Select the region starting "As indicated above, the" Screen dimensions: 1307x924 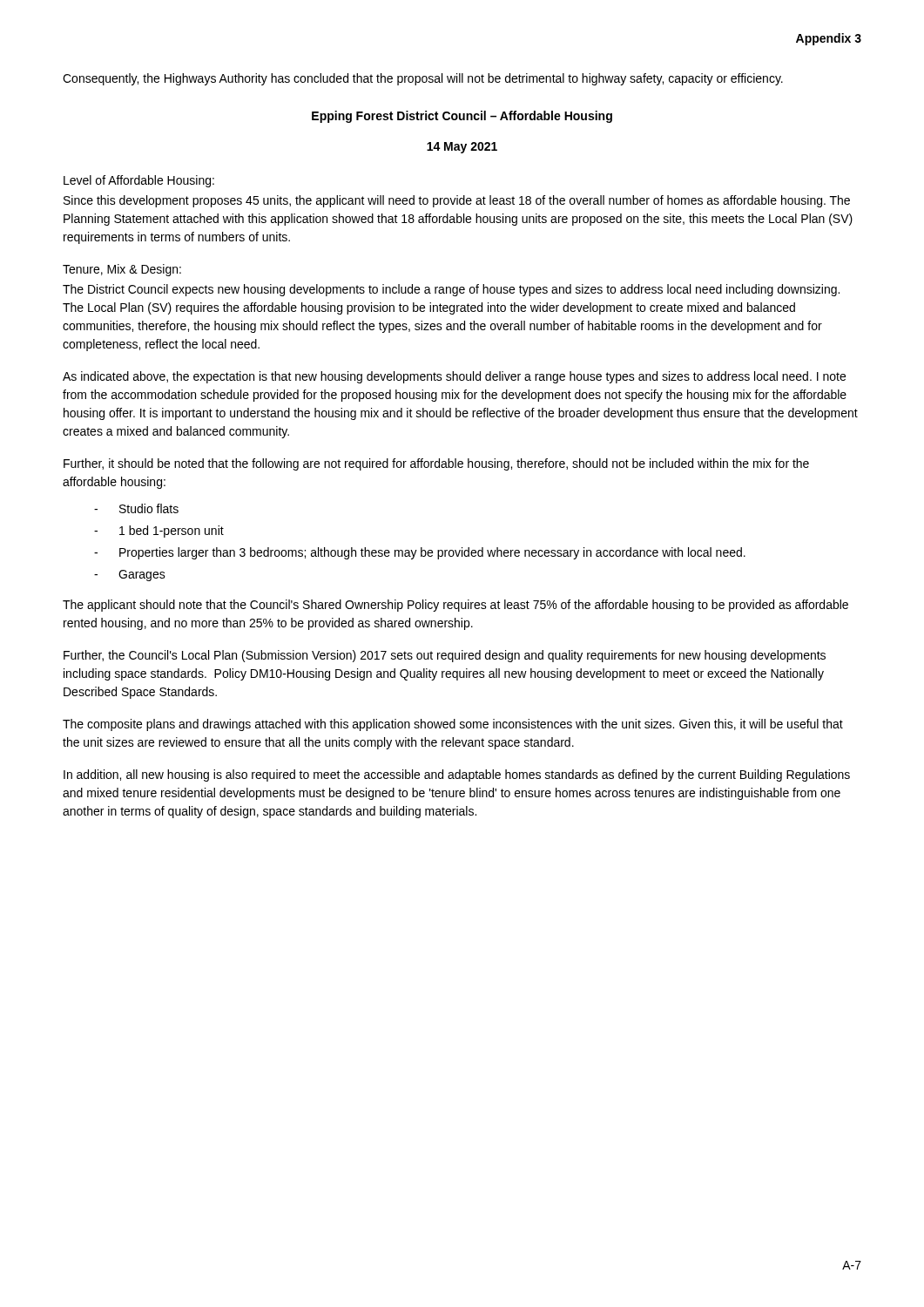pyautogui.click(x=460, y=404)
